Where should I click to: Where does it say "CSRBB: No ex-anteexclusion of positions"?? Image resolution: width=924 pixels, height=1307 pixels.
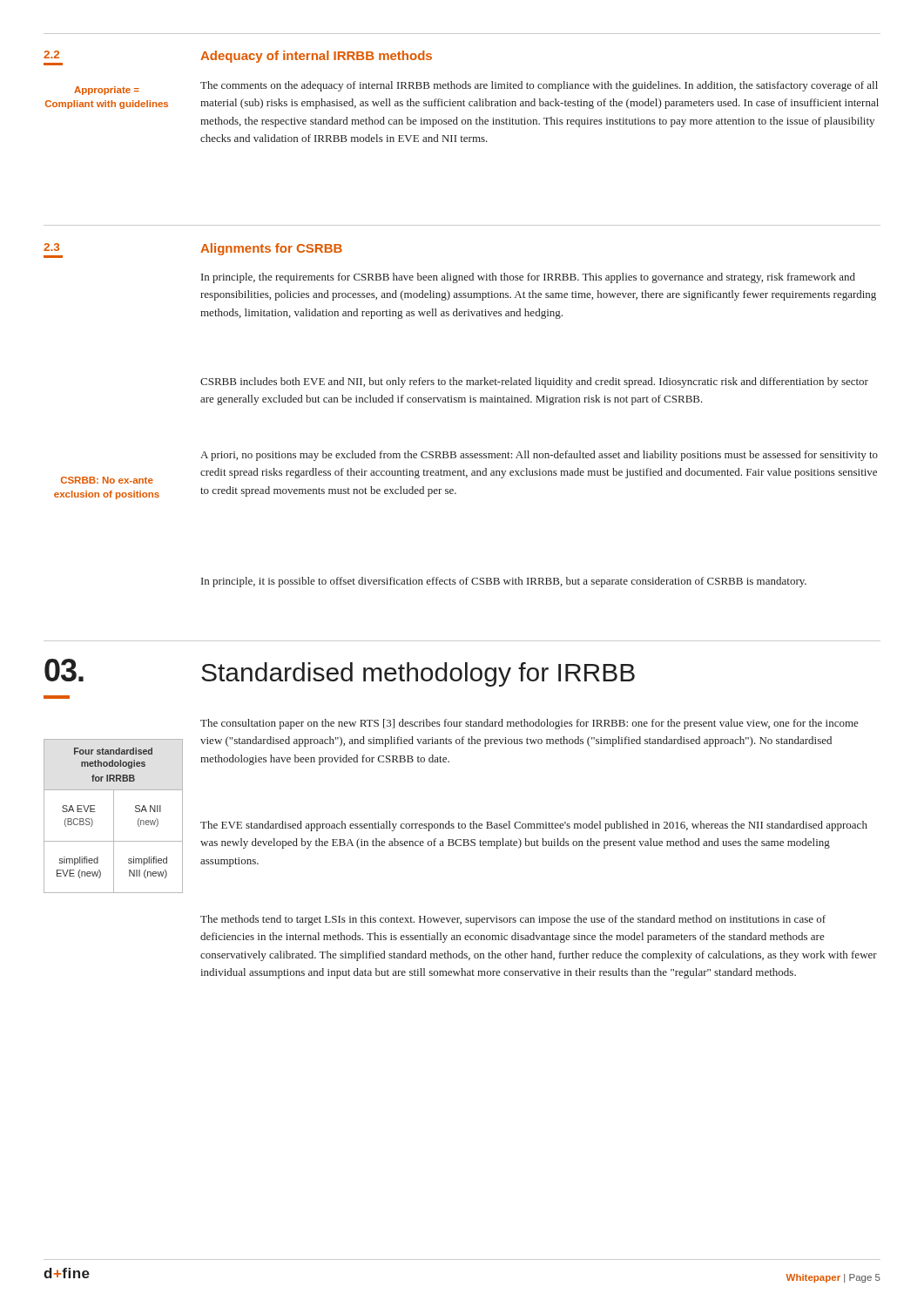point(107,487)
